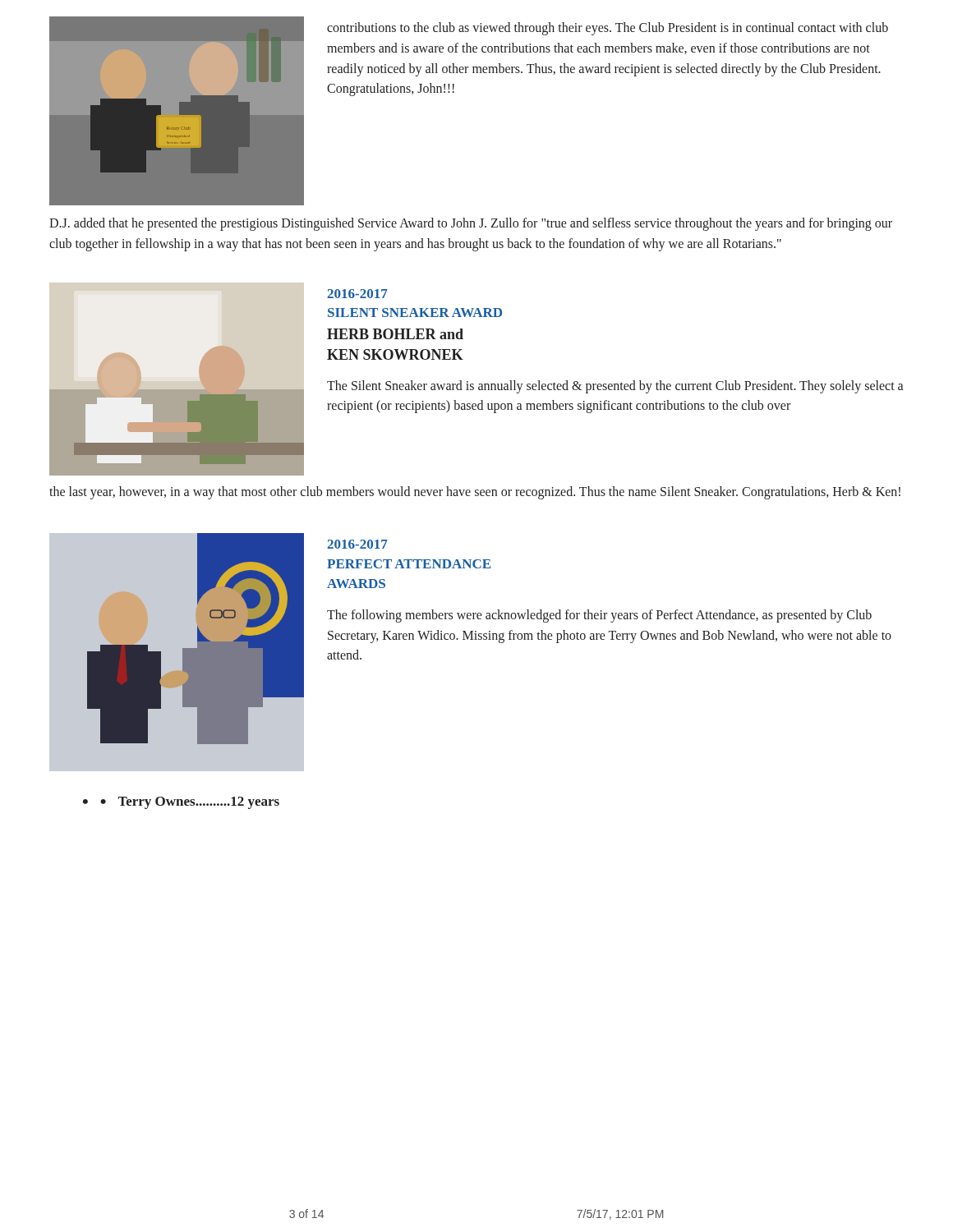
Task: Click the passage that begins "the last year, however, in a"
Action: (476, 491)
